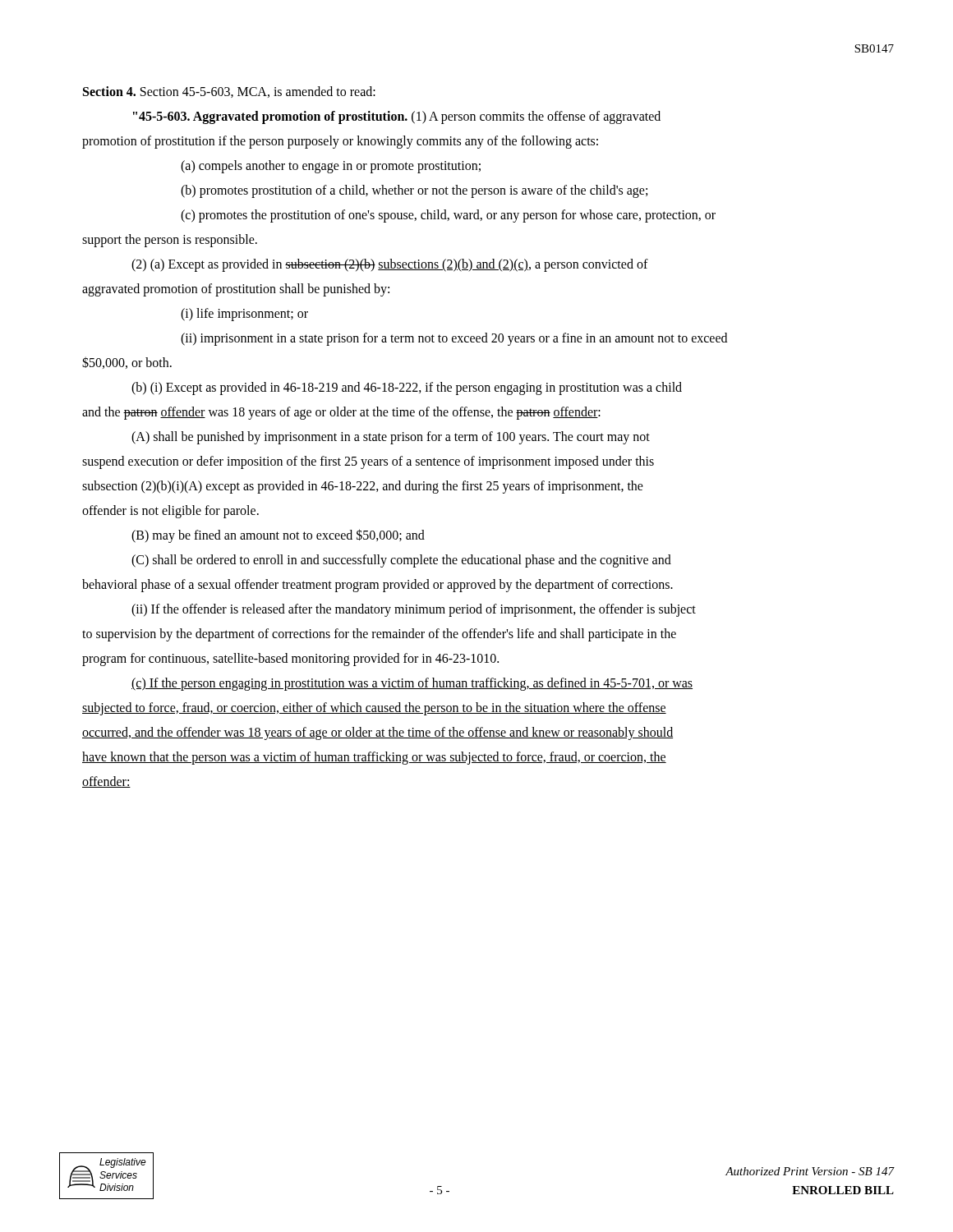Navigate to the text starting "and the patron"
Image resolution: width=953 pixels, height=1232 pixels.
tap(342, 412)
